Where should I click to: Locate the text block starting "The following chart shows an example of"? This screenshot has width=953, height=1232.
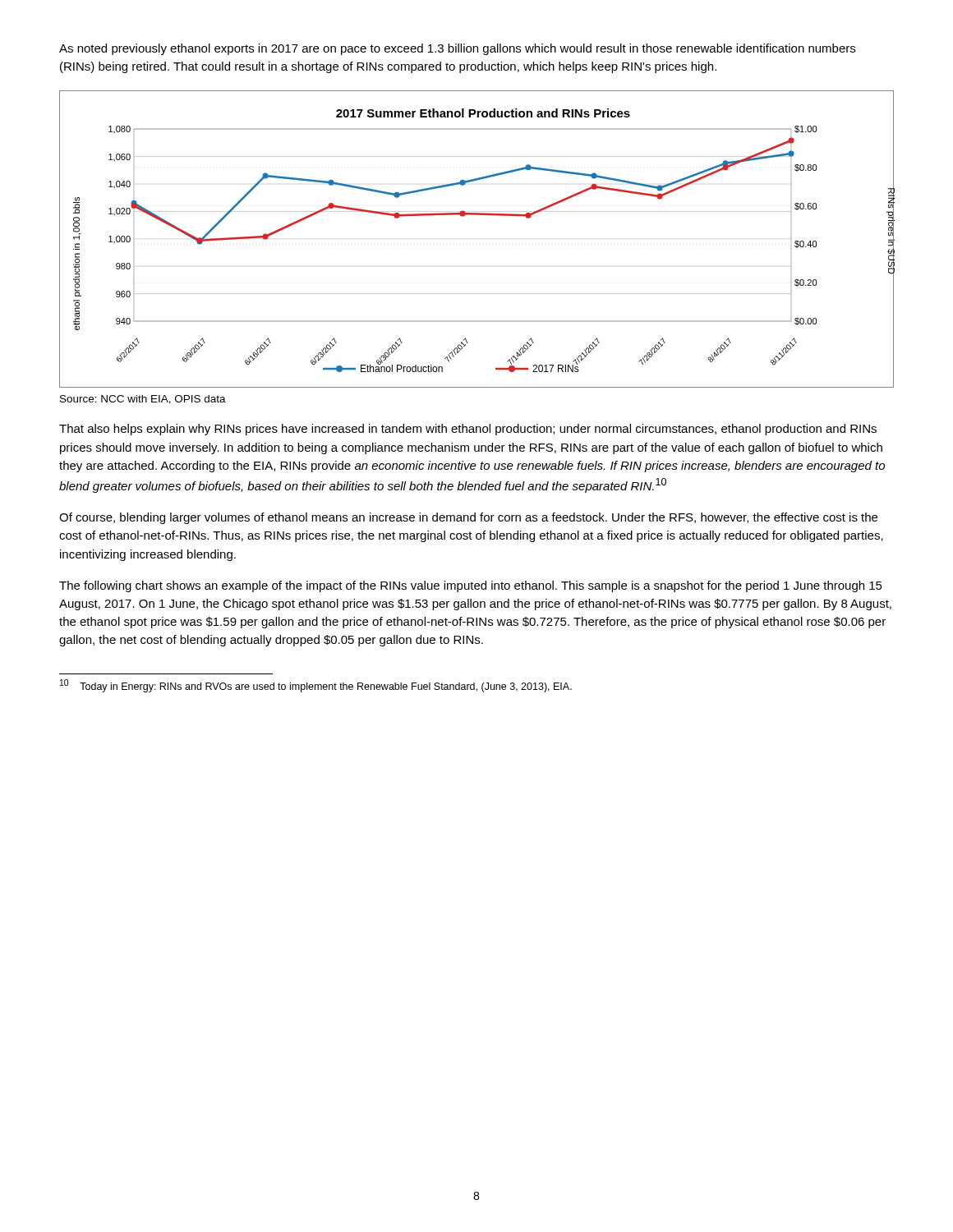pyautogui.click(x=476, y=612)
